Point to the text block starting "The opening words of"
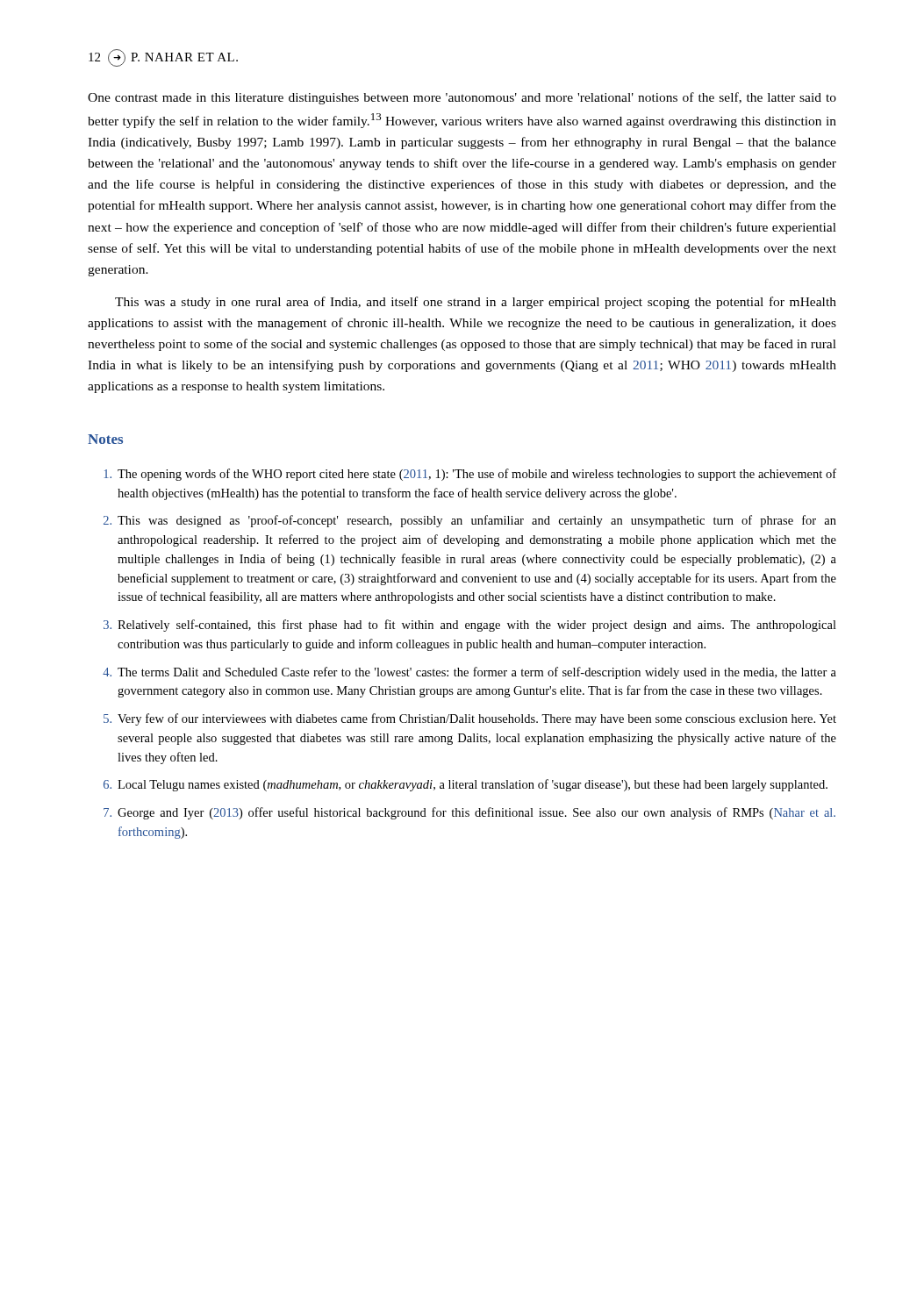Image resolution: width=924 pixels, height=1316 pixels. tap(462, 484)
